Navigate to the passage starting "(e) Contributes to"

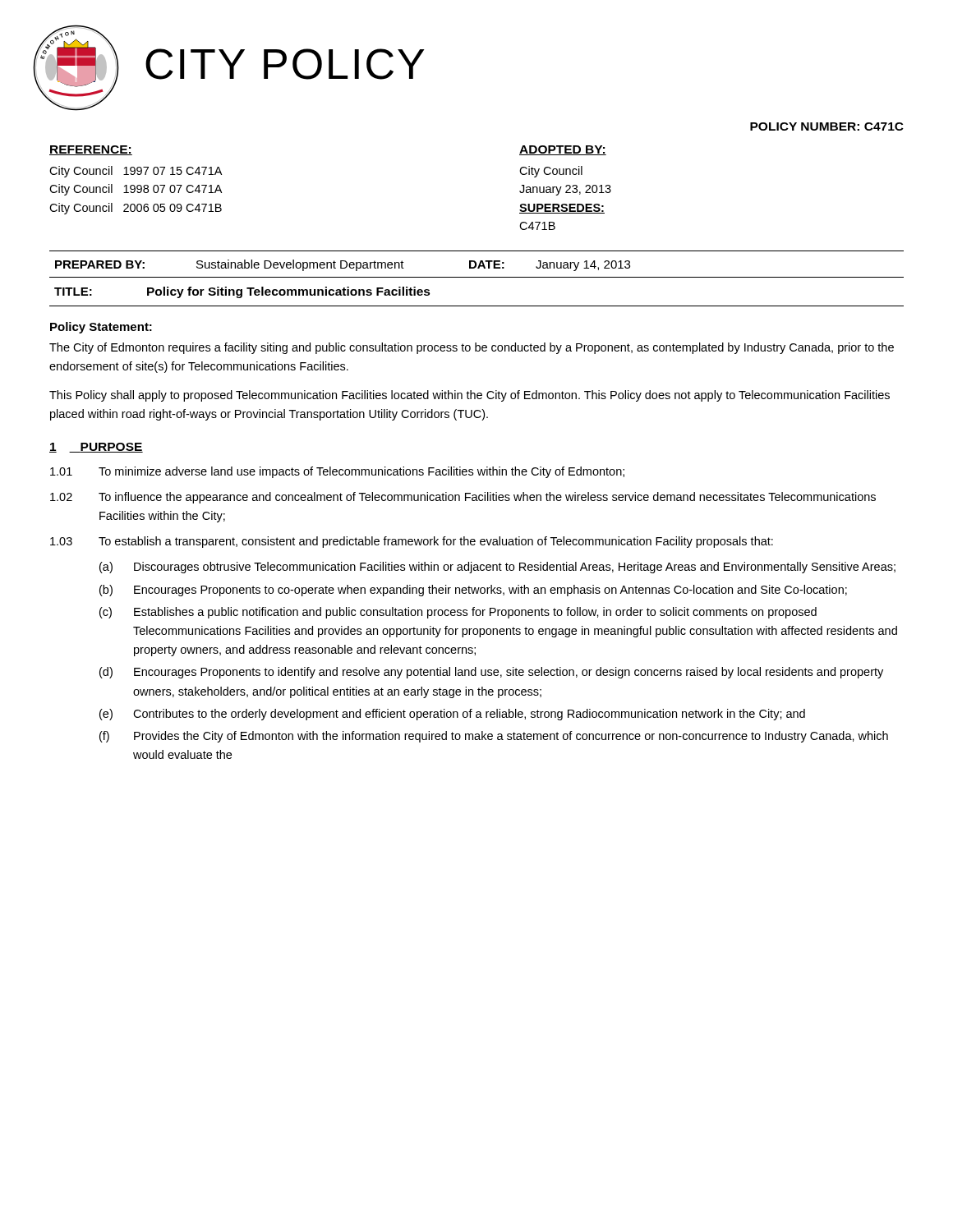click(501, 714)
